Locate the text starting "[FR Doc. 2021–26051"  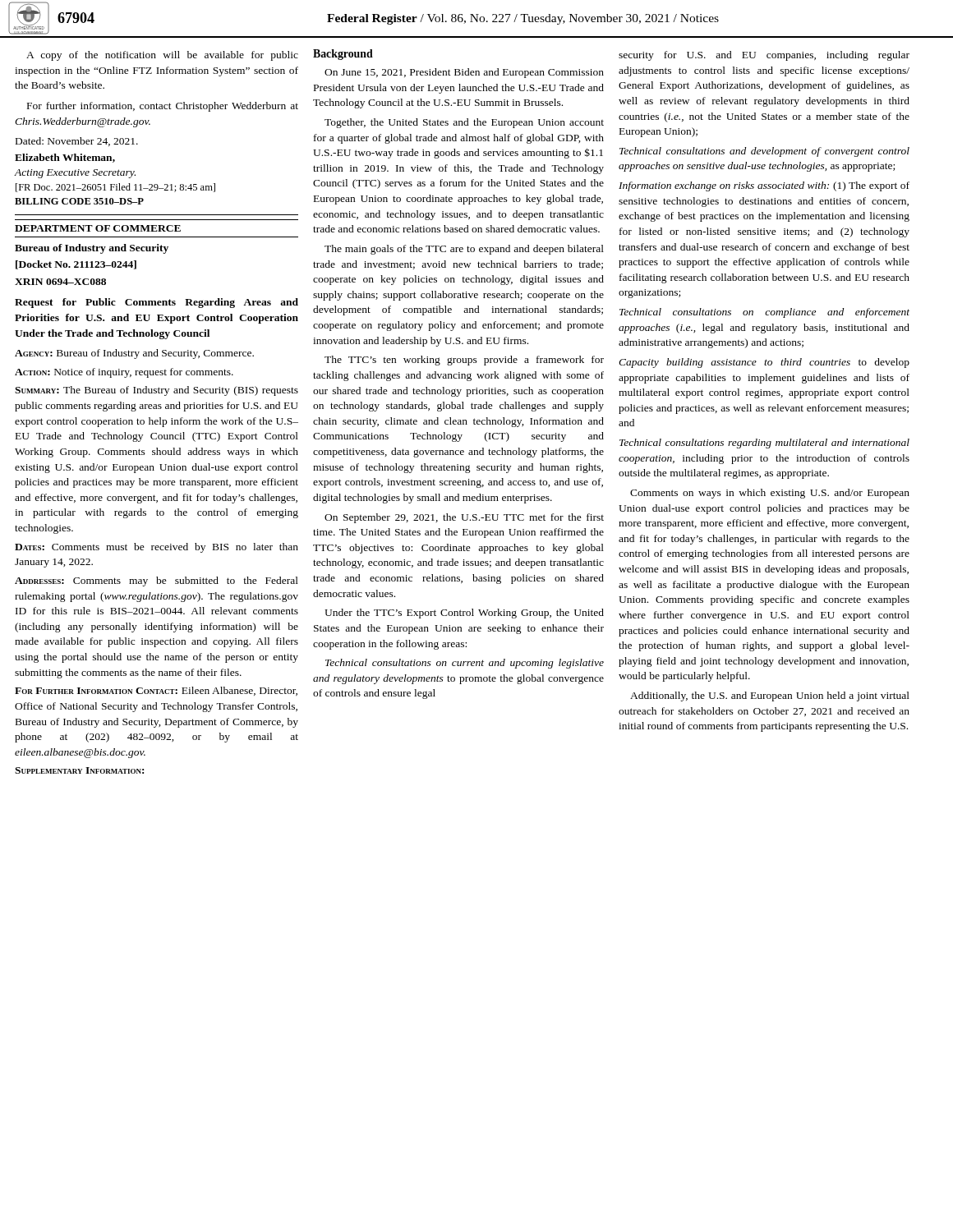156,188
